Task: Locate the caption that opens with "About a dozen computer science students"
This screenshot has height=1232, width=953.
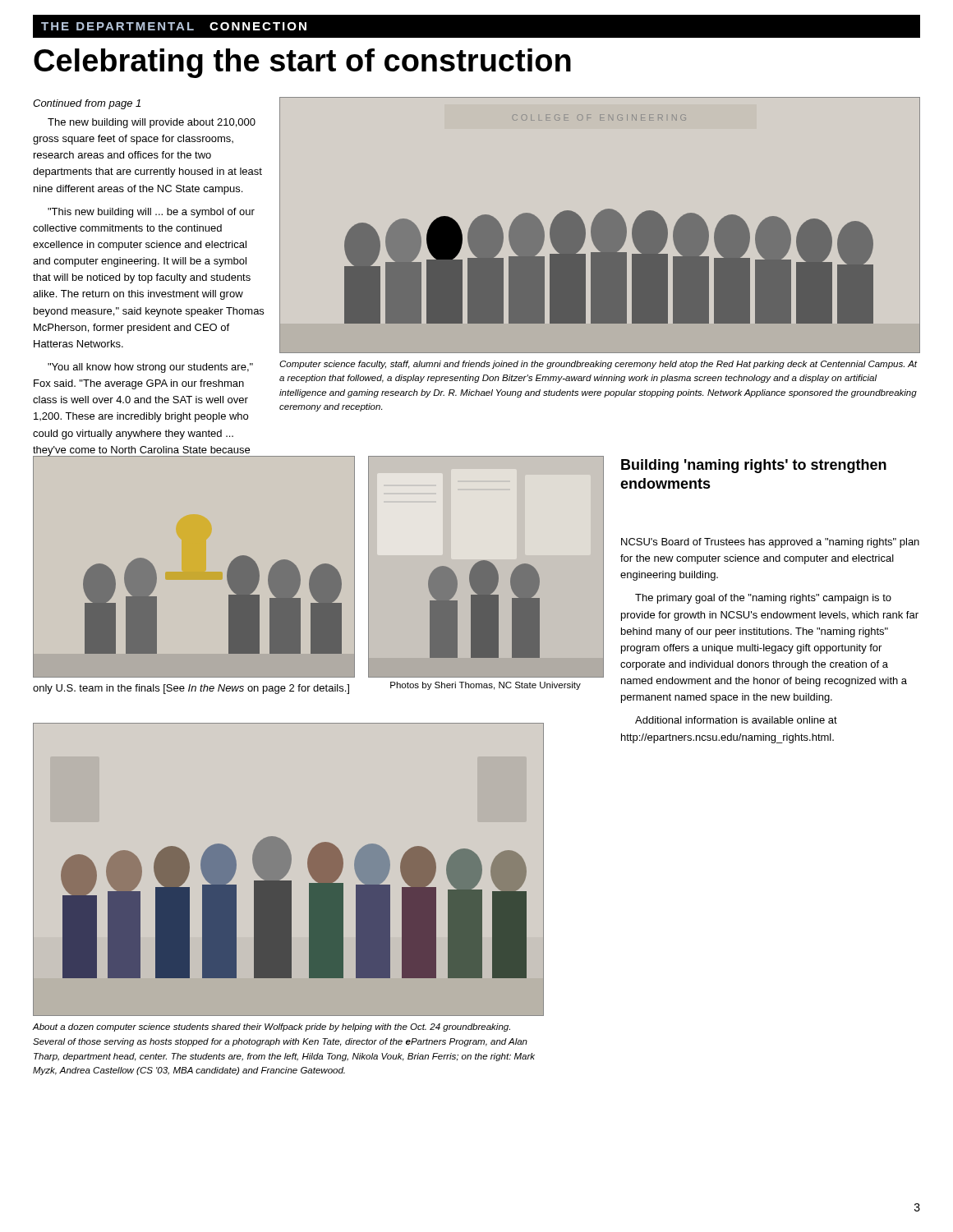Action: point(284,1049)
